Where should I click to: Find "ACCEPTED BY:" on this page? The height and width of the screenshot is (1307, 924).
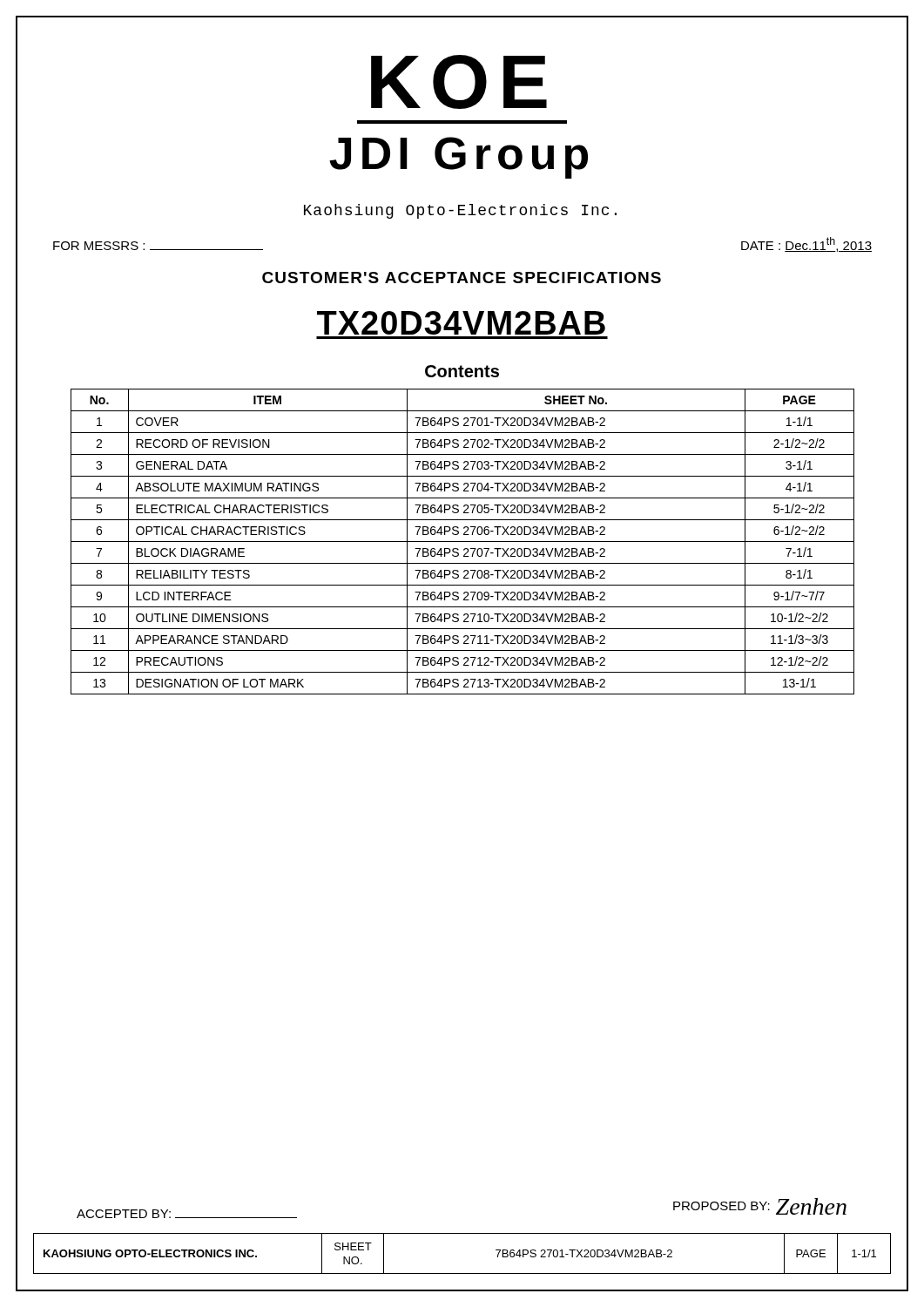click(x=187, y=1213)
